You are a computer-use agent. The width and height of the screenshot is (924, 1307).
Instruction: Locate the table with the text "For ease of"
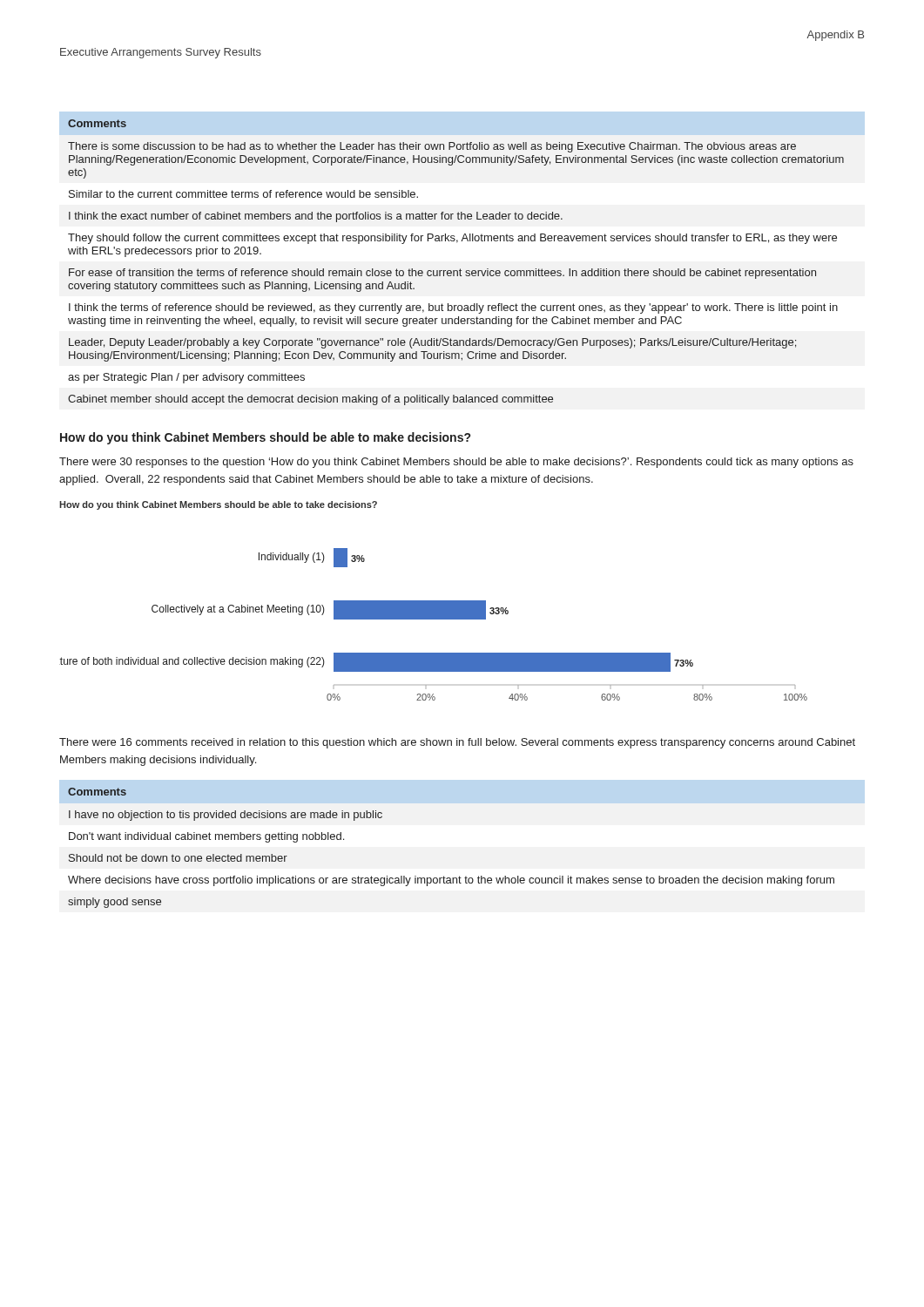tap(462, 260)
